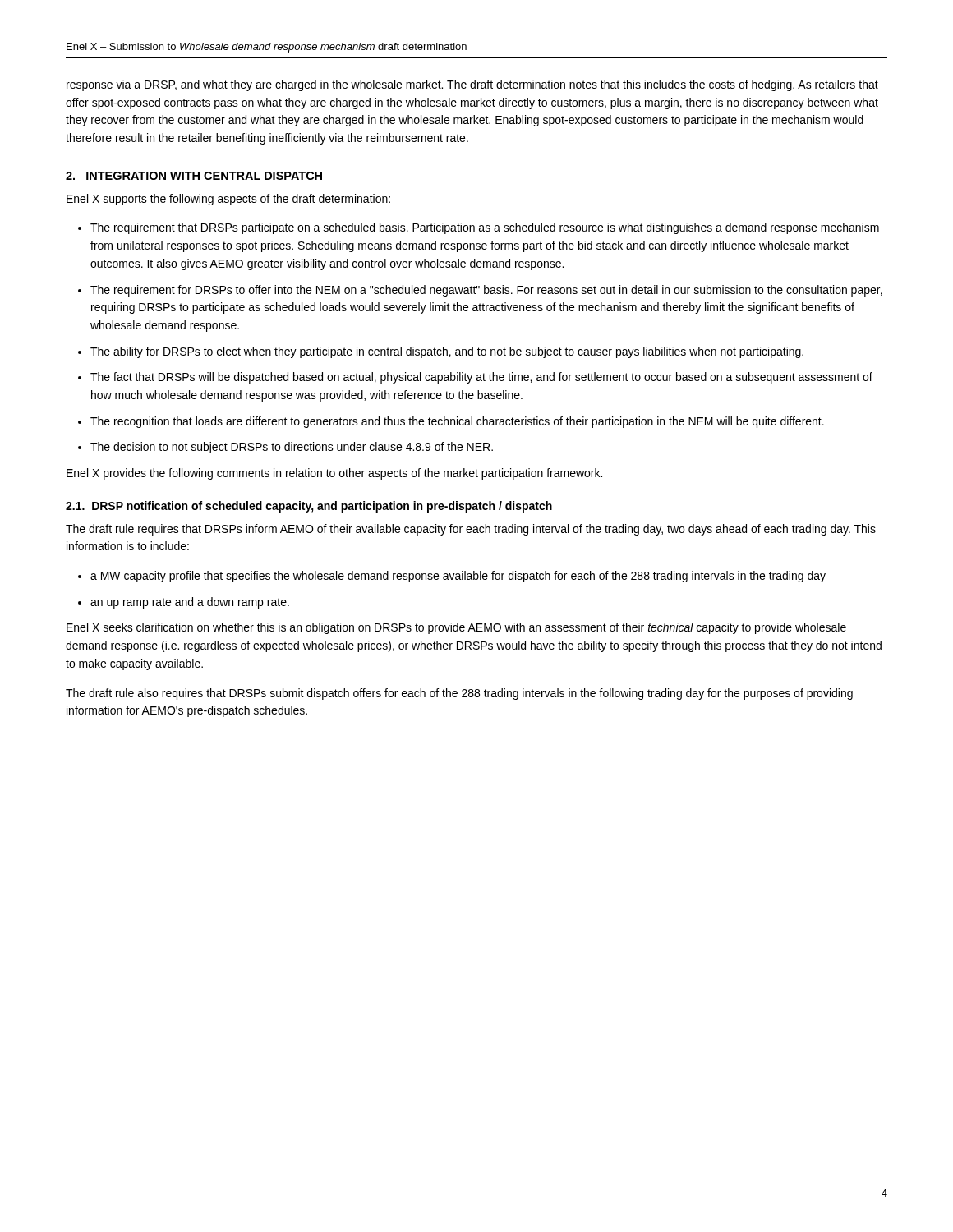Find the text block that says "response via a DRSP, and what they"

[472, 111]
